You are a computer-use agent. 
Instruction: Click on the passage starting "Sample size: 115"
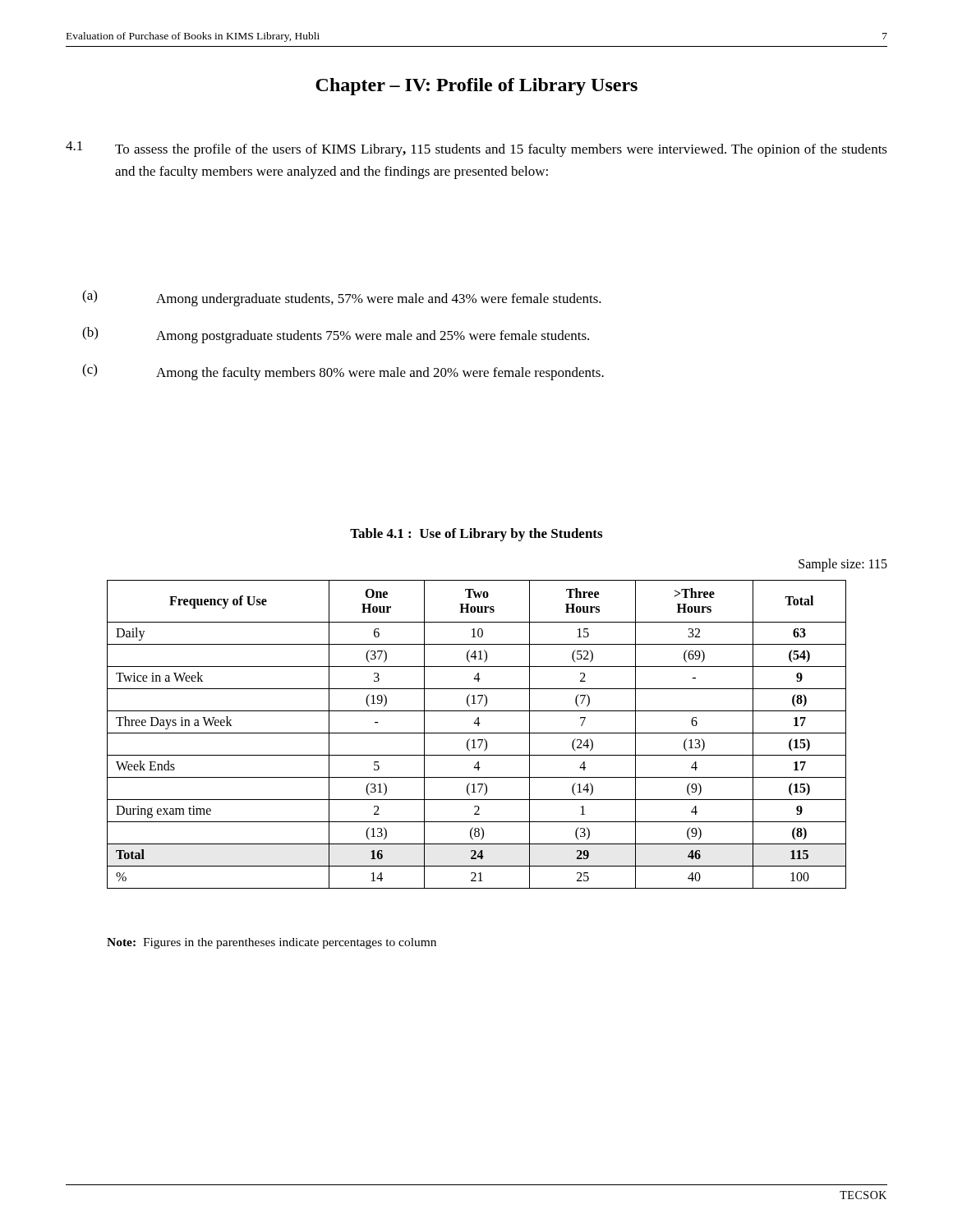(843, 564)
